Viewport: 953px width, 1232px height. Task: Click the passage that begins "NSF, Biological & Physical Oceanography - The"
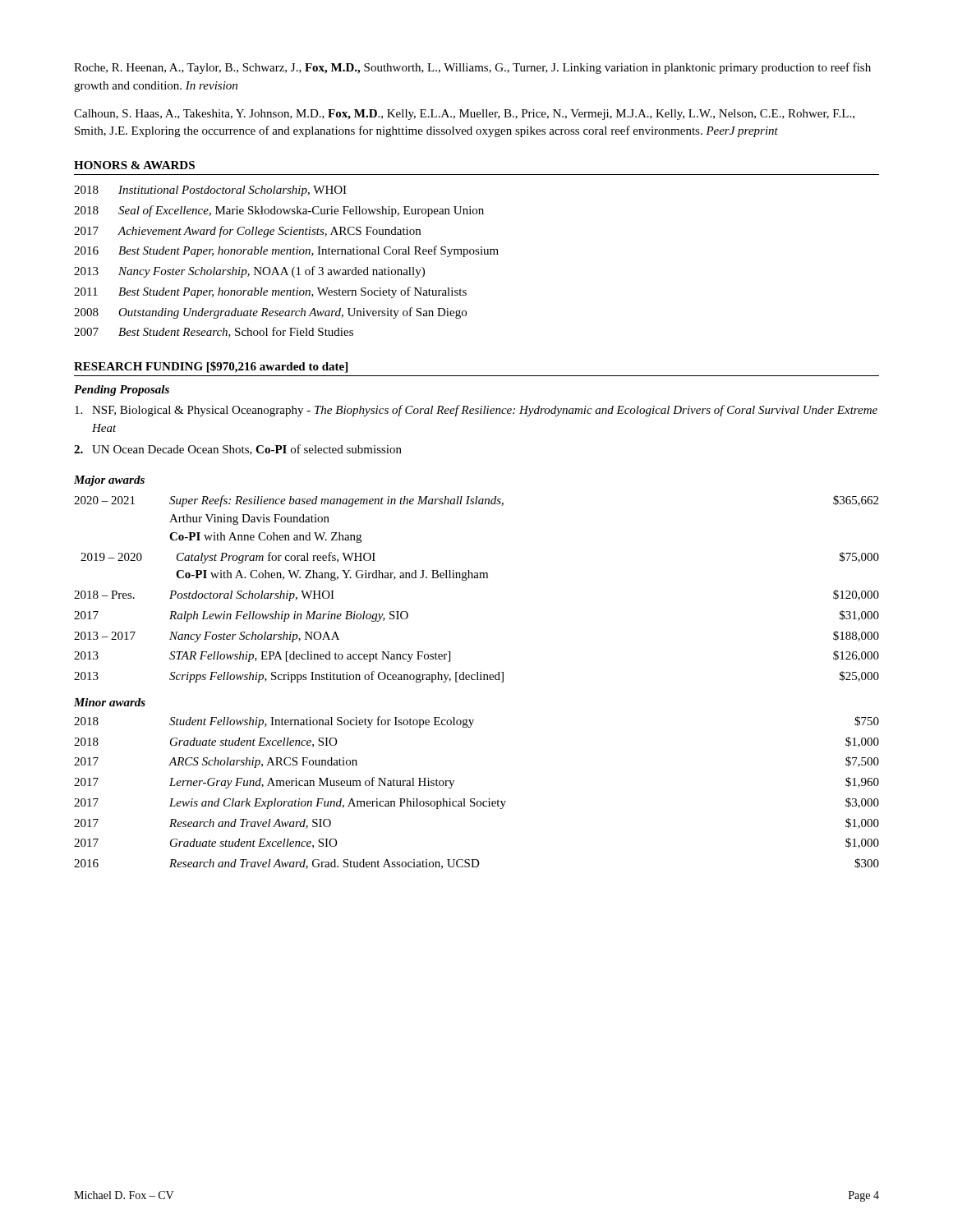tap(476, 419)
